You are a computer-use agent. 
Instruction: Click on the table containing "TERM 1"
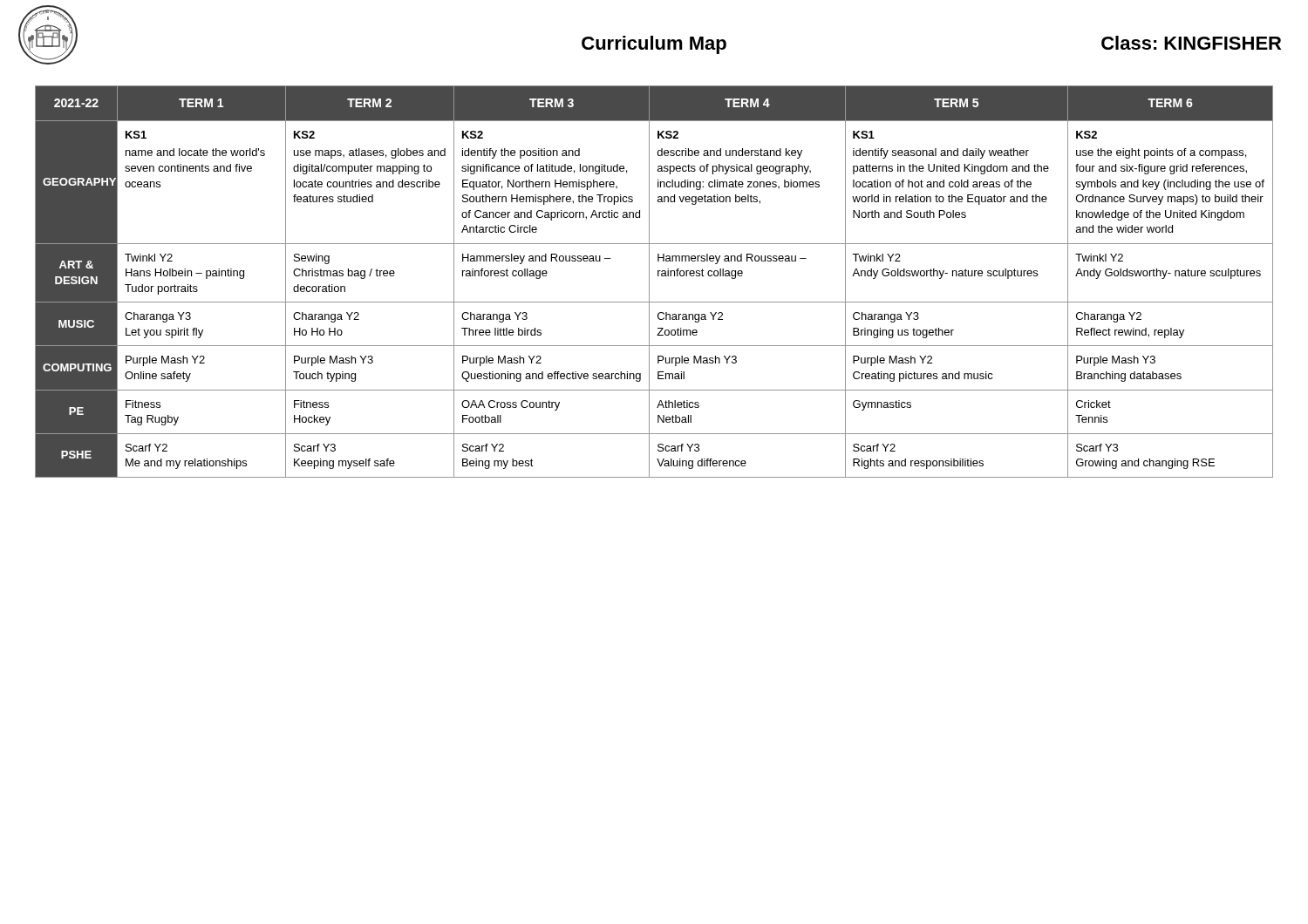click(654, 281)
